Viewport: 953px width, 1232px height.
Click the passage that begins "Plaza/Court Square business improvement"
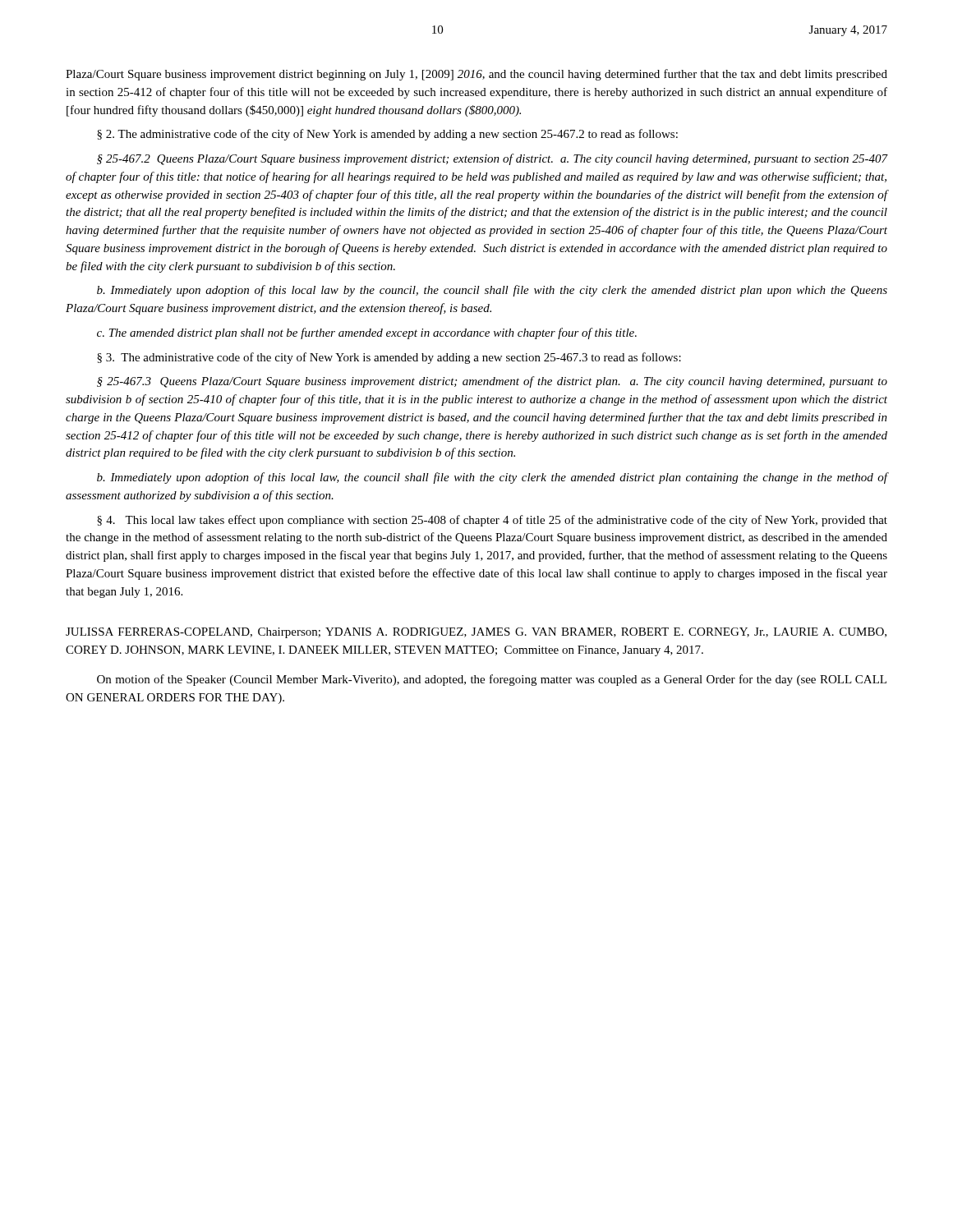tap(476, 92)
